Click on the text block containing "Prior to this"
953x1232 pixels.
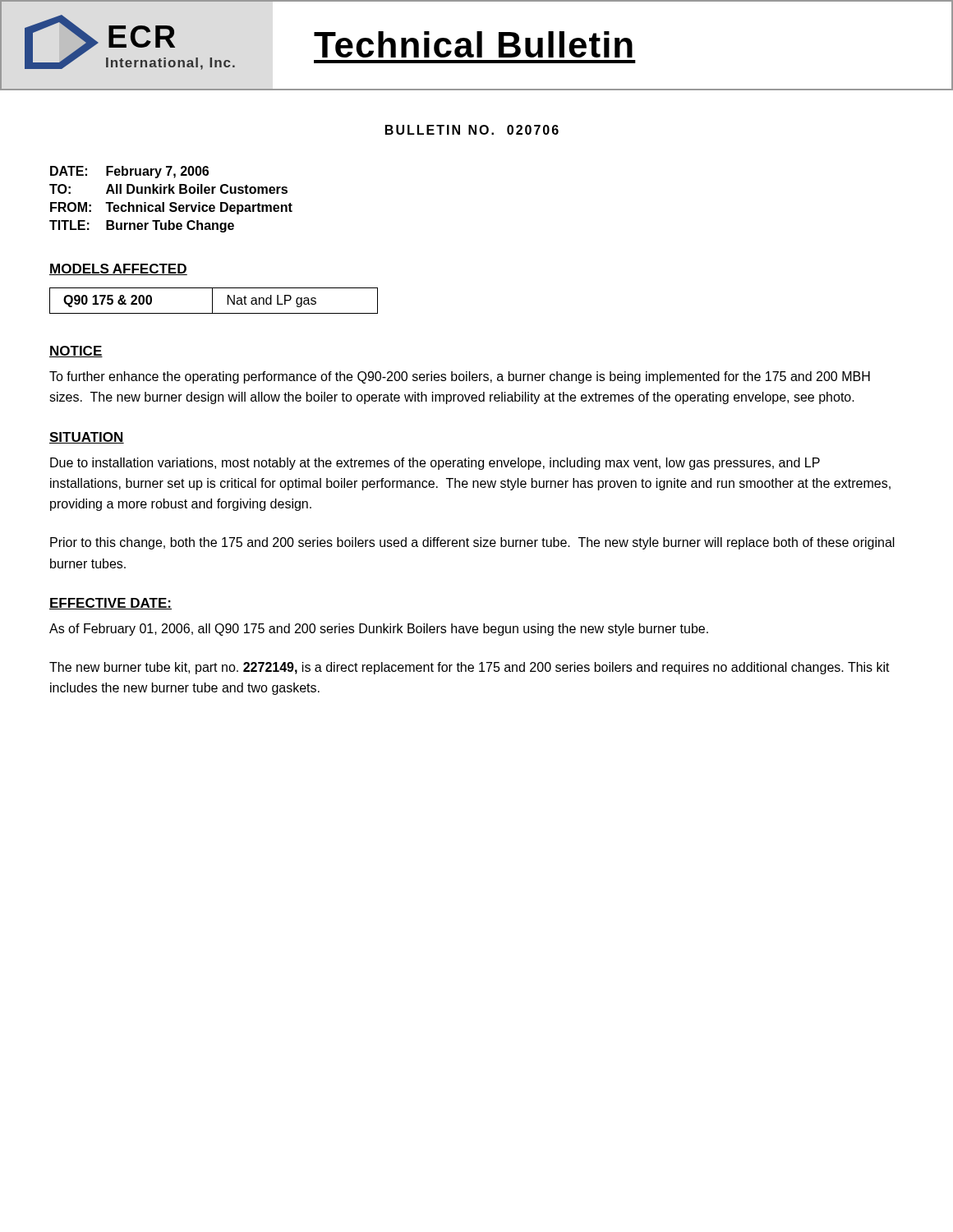[x=472, y=553]
